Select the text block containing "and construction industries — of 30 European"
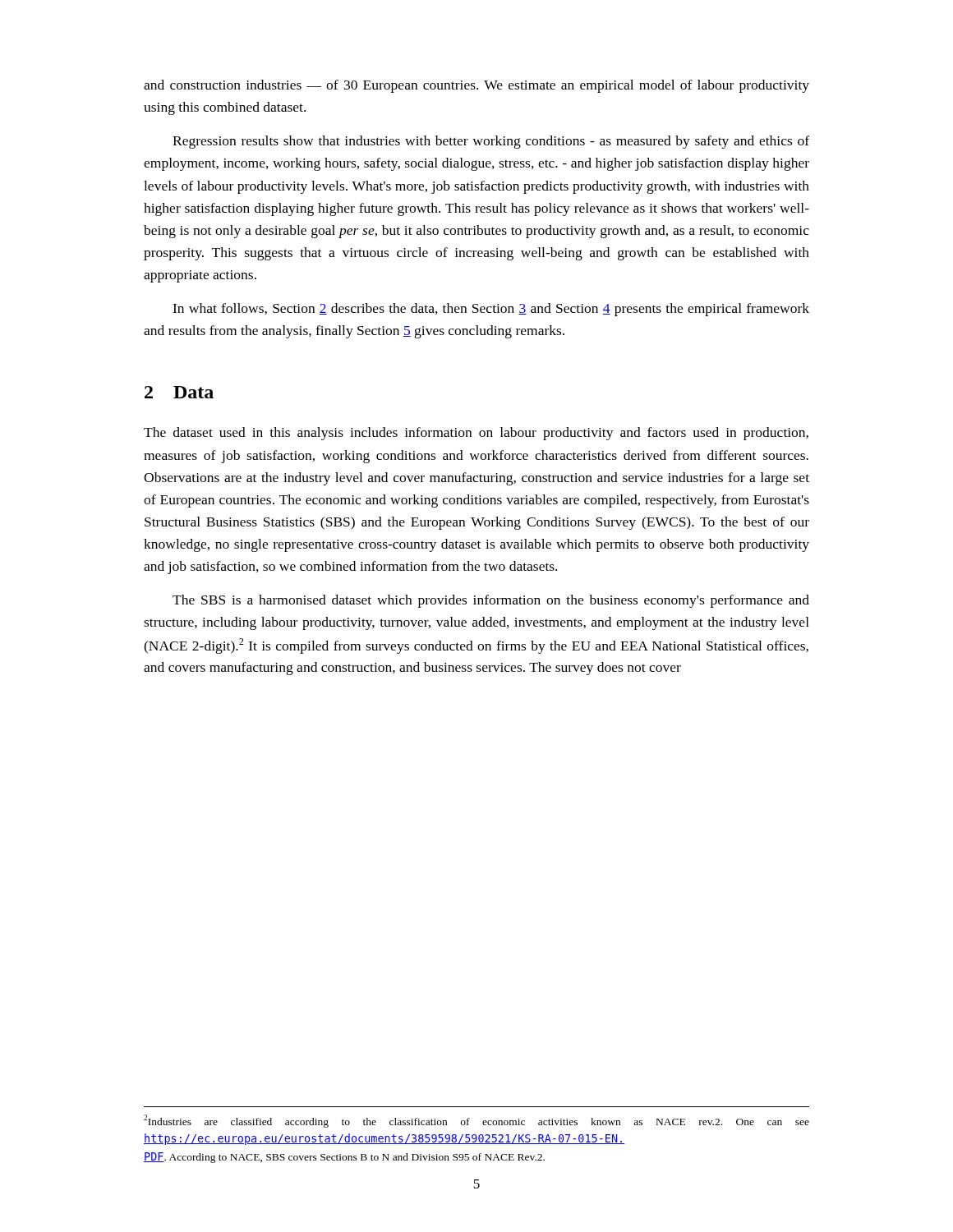 [476, 96]
